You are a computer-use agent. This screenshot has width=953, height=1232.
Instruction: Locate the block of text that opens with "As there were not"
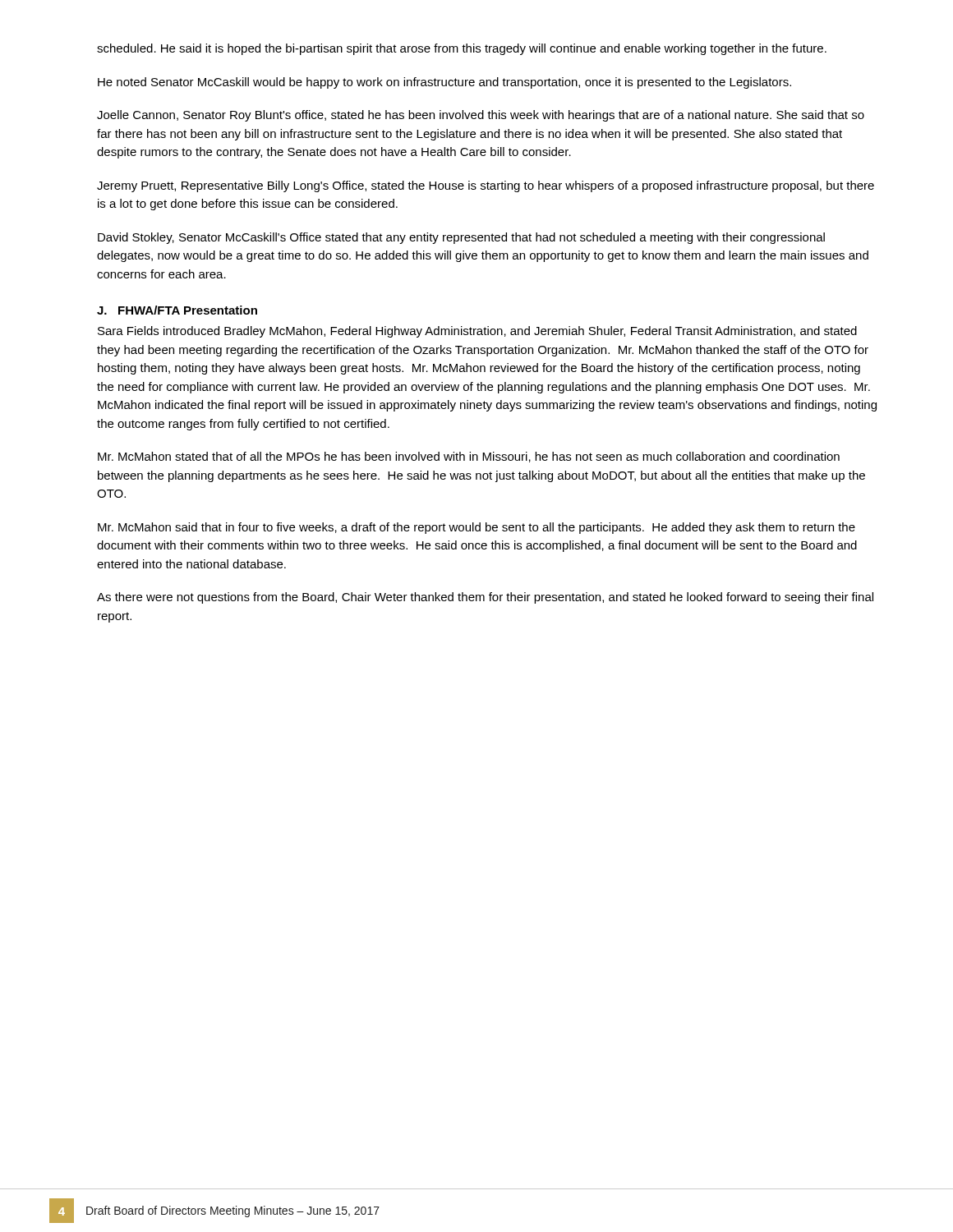pyautogui.click(x=486, y=606)
